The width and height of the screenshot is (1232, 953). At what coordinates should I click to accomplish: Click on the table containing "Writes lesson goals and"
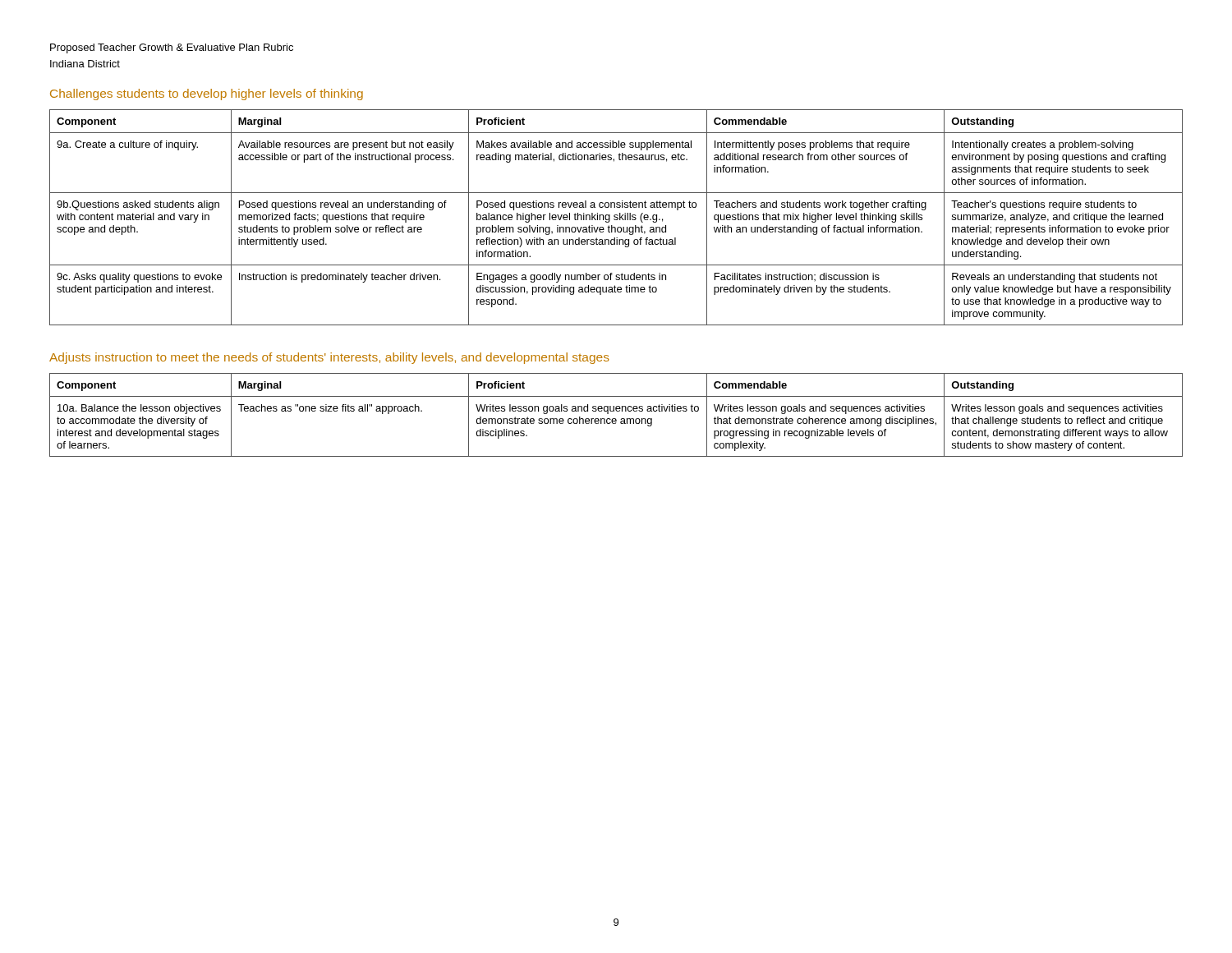[x=616, y=415]
